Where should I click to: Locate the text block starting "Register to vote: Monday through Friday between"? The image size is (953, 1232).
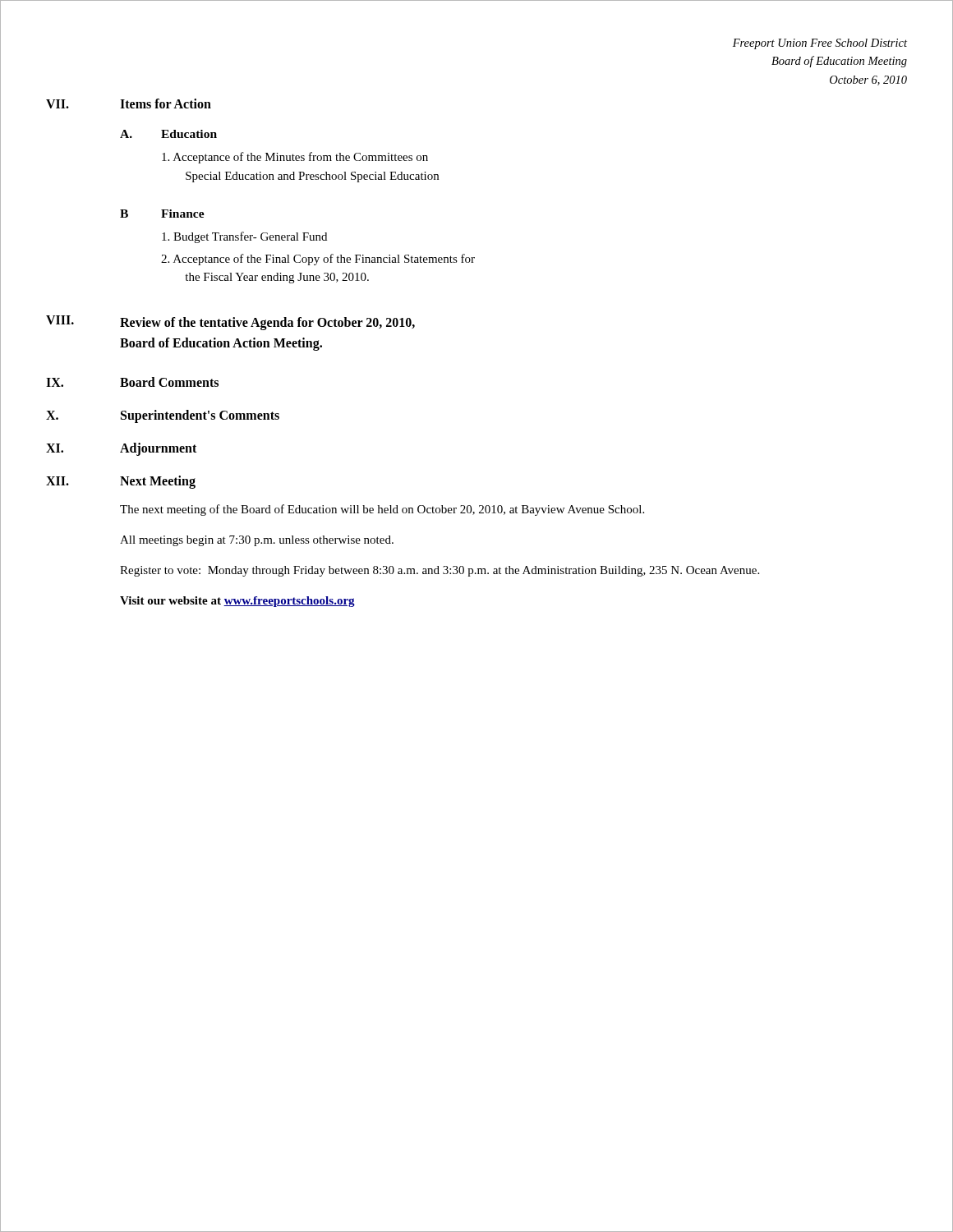tap(440, 570)
